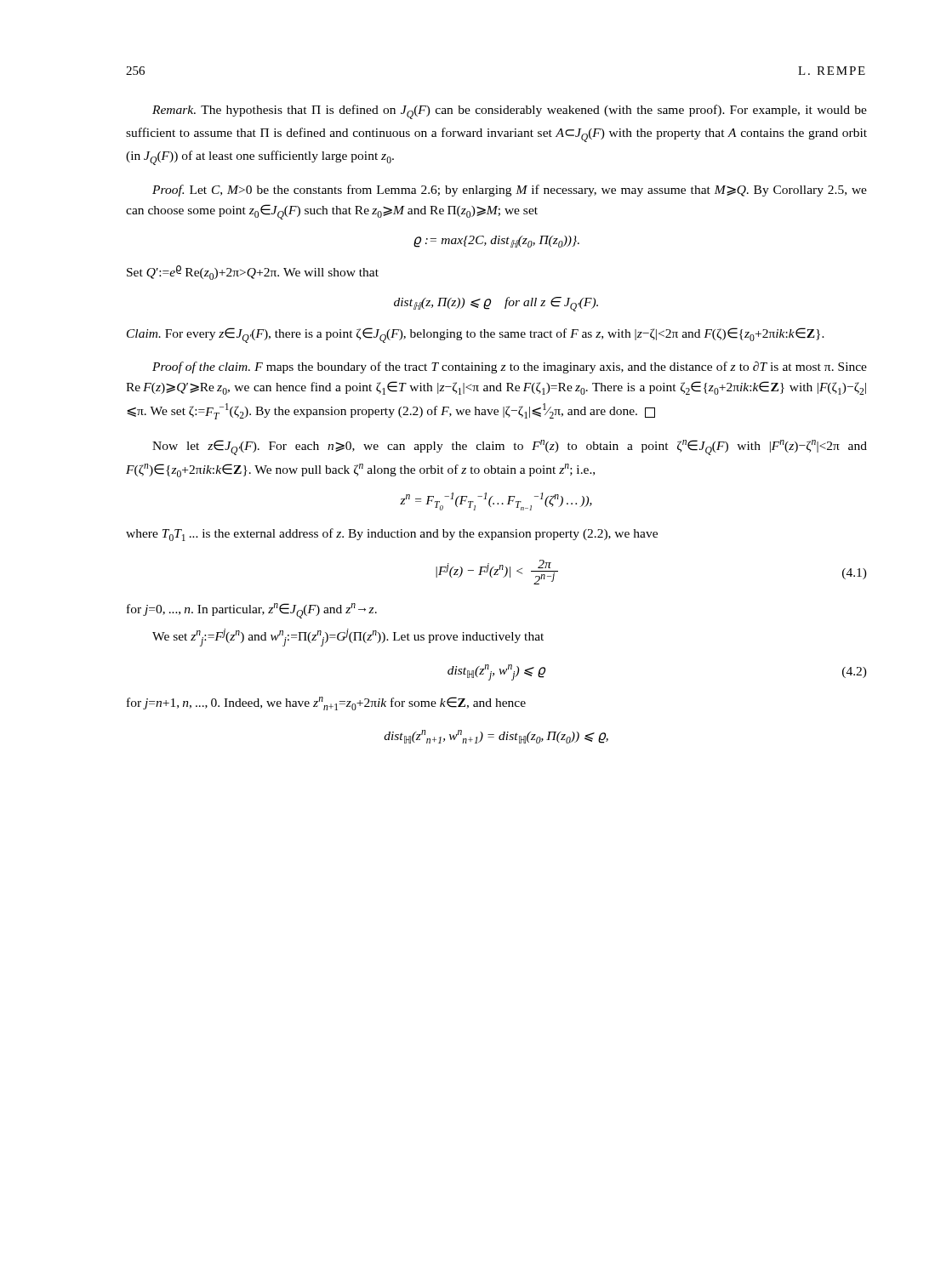Where is the passage that starts "Claim. For every z∈JQ′(F), there is"?
The height and width of the screenshot is (1276, 952).
pyautogui.click(x=496, y=335)
